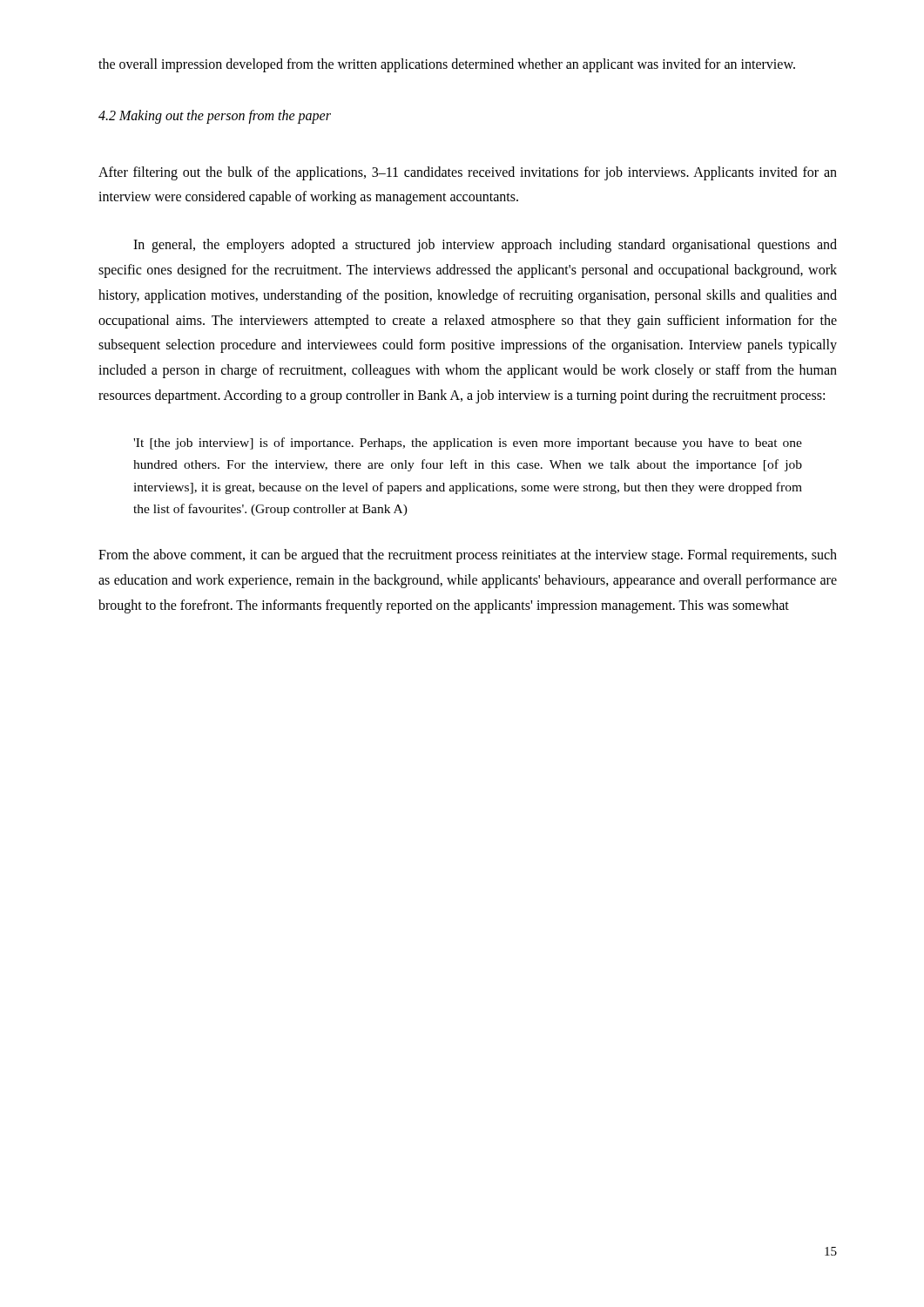Find the text starting "In general, the employers adopted a structured"

click(x=468, y=321)
